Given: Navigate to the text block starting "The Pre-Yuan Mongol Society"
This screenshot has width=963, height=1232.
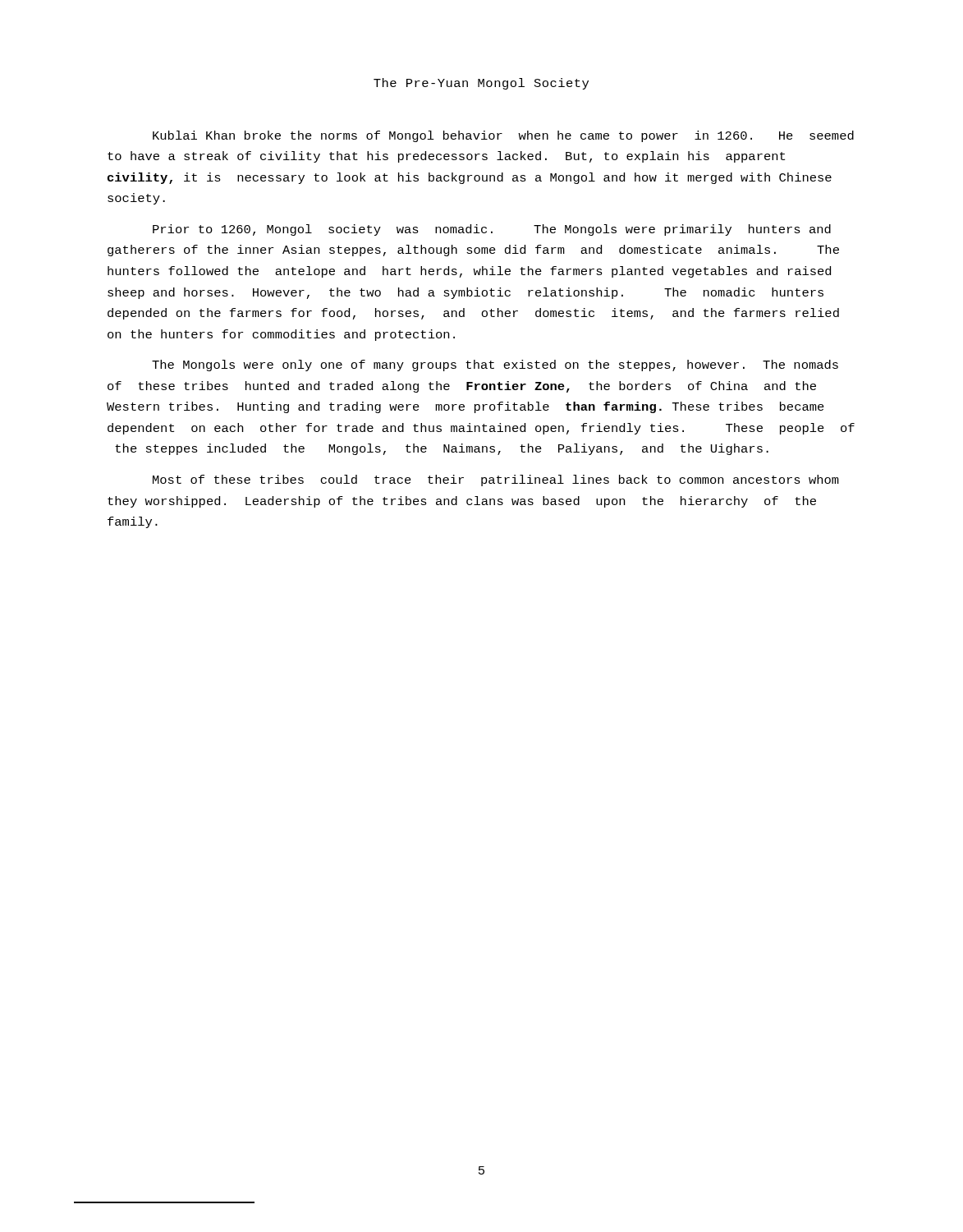Looking at the screenshot, I should coord(482,84).
